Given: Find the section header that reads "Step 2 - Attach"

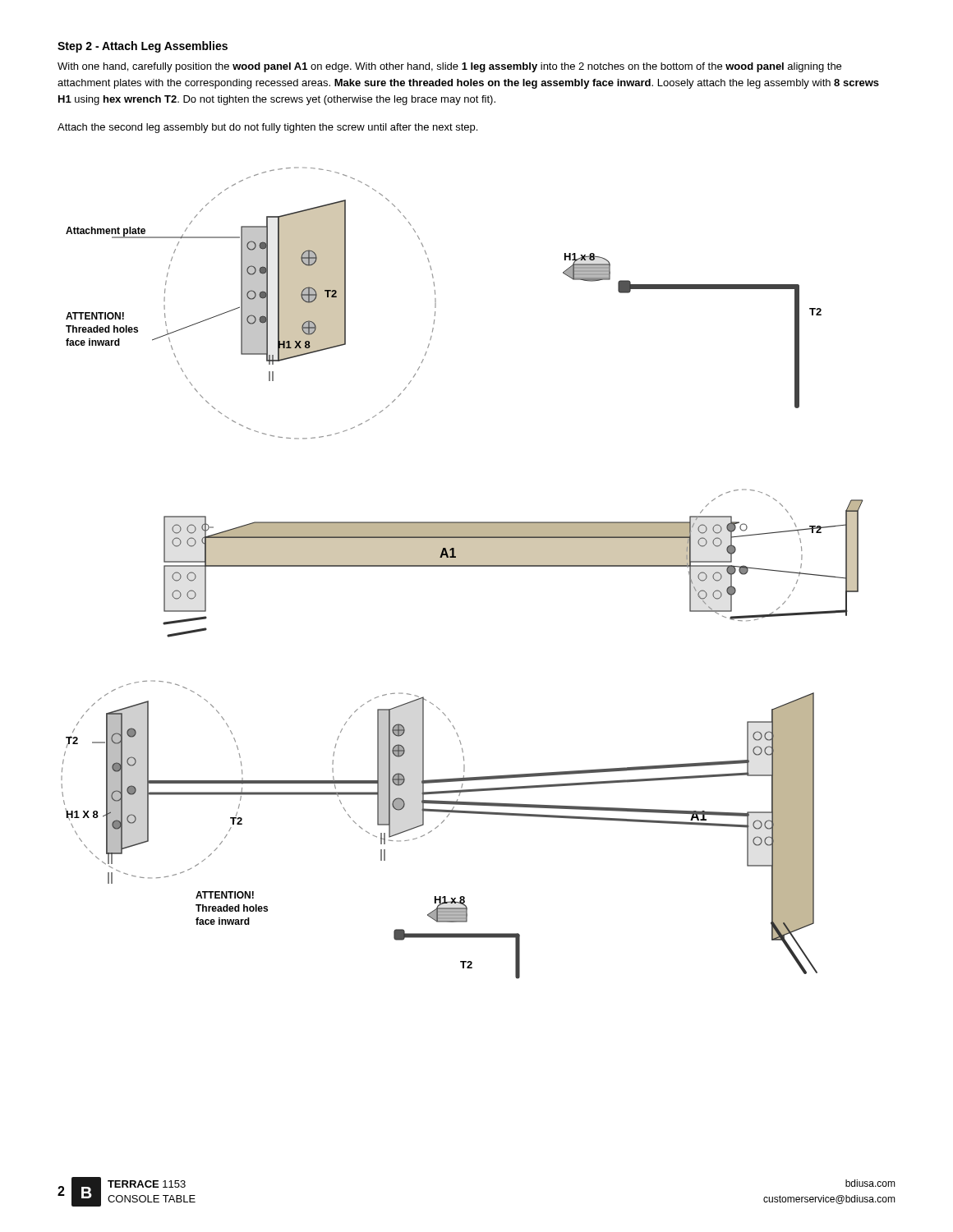Looking at the screenshot, I should [x=143, y=46].
